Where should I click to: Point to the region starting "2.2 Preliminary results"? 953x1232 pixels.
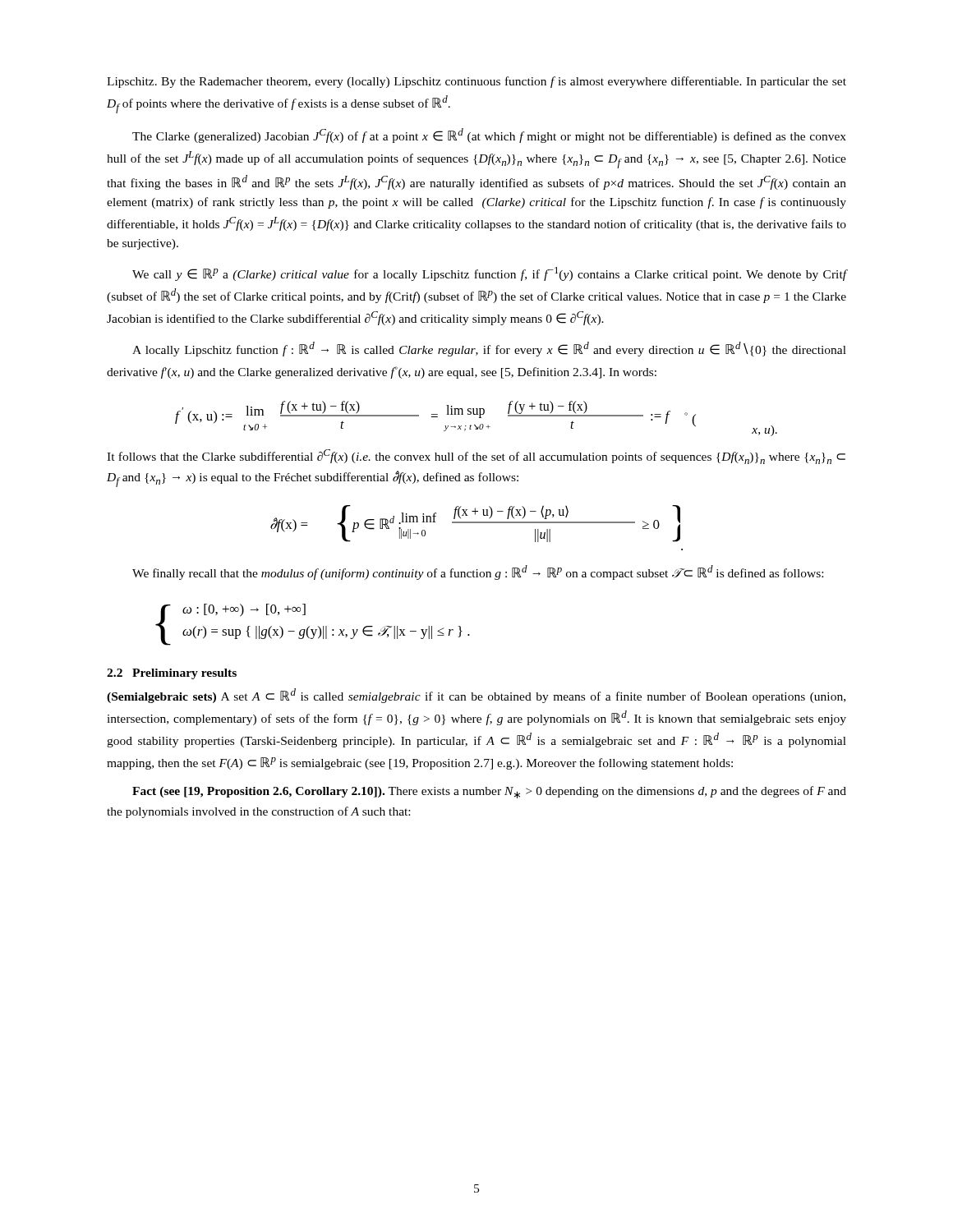(172, 672)
